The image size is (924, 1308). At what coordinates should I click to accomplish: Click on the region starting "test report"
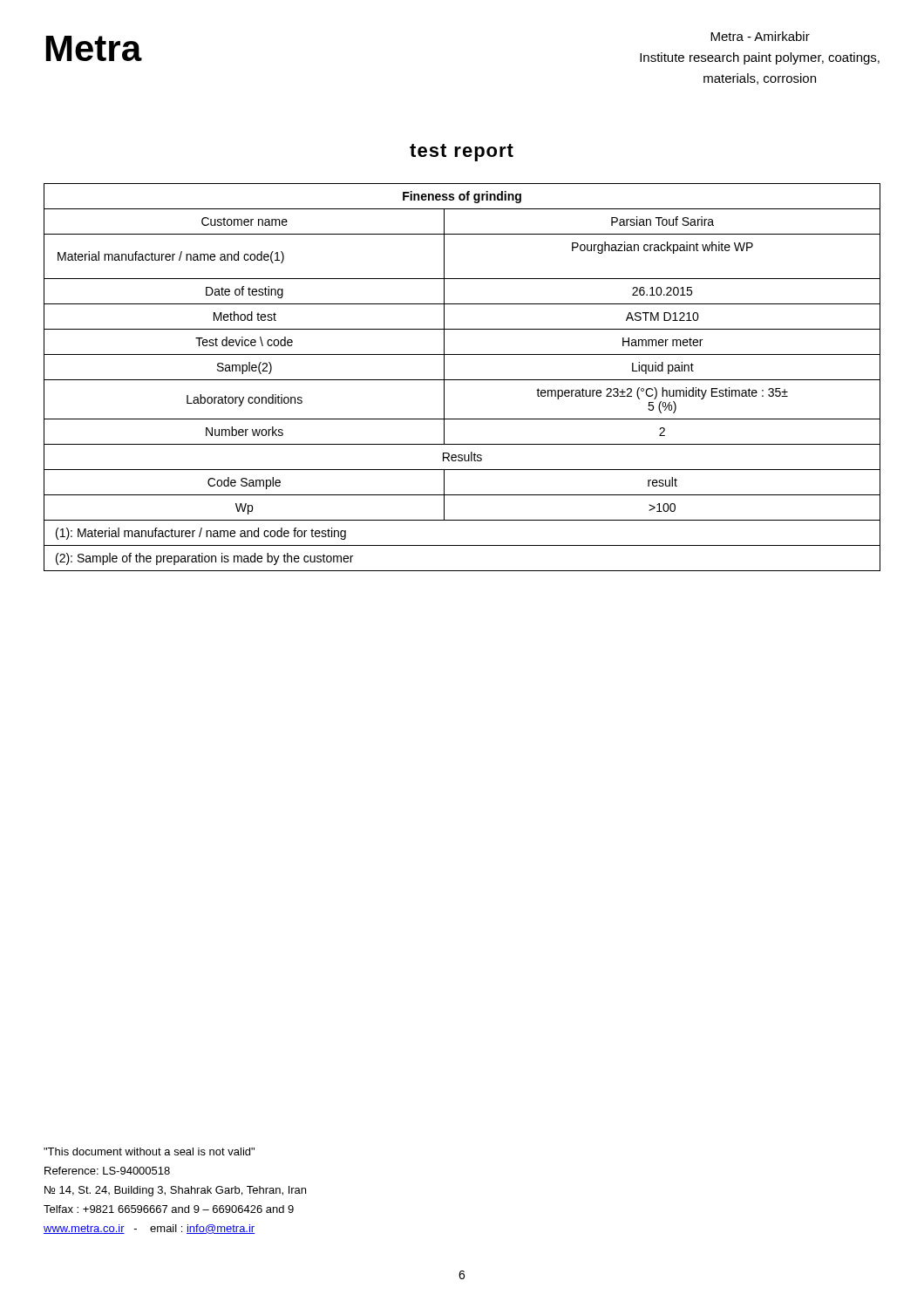(x=462, y=151)
